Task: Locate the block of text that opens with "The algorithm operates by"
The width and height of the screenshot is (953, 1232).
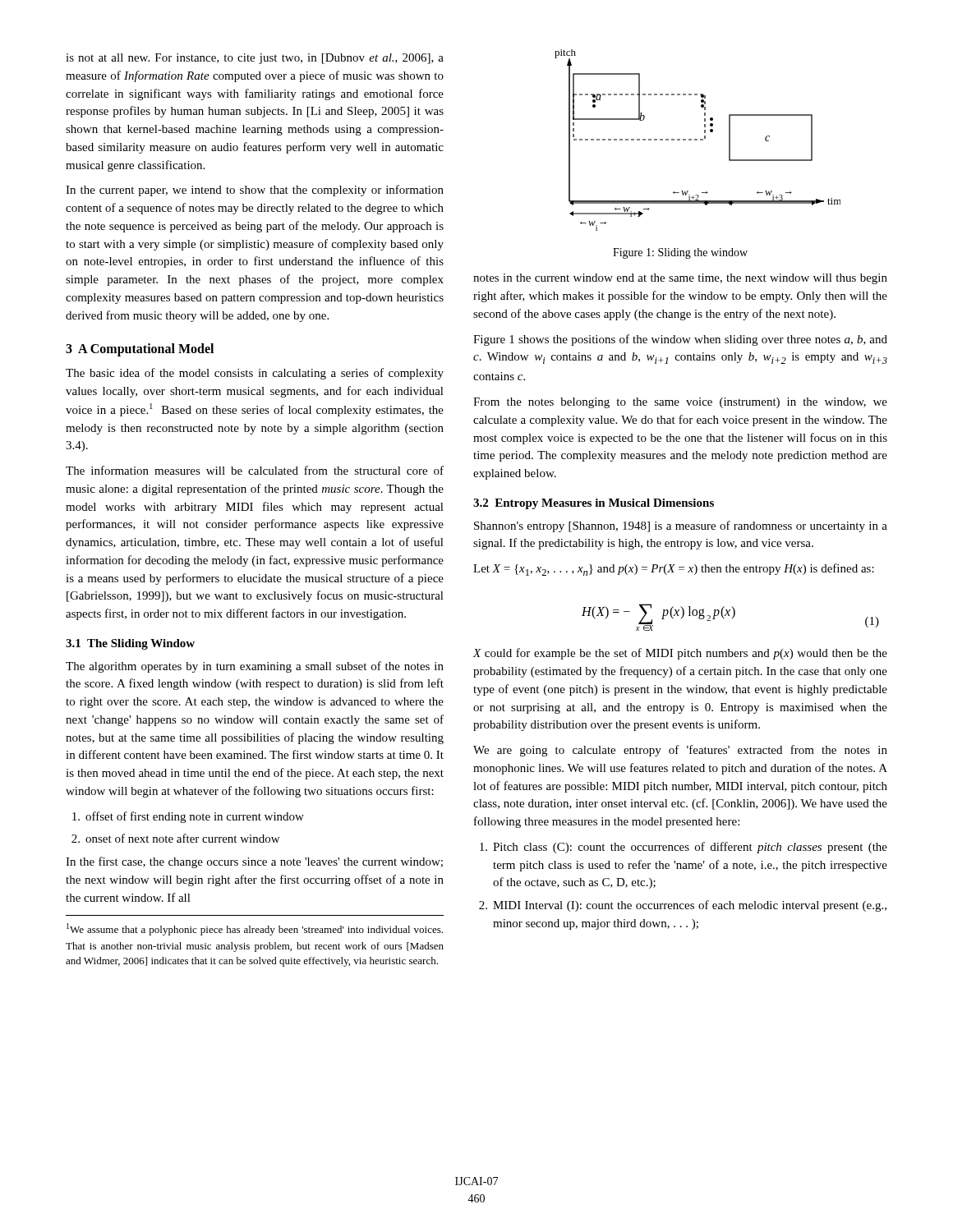Action: pyautogui.click(x=255, y=729)
